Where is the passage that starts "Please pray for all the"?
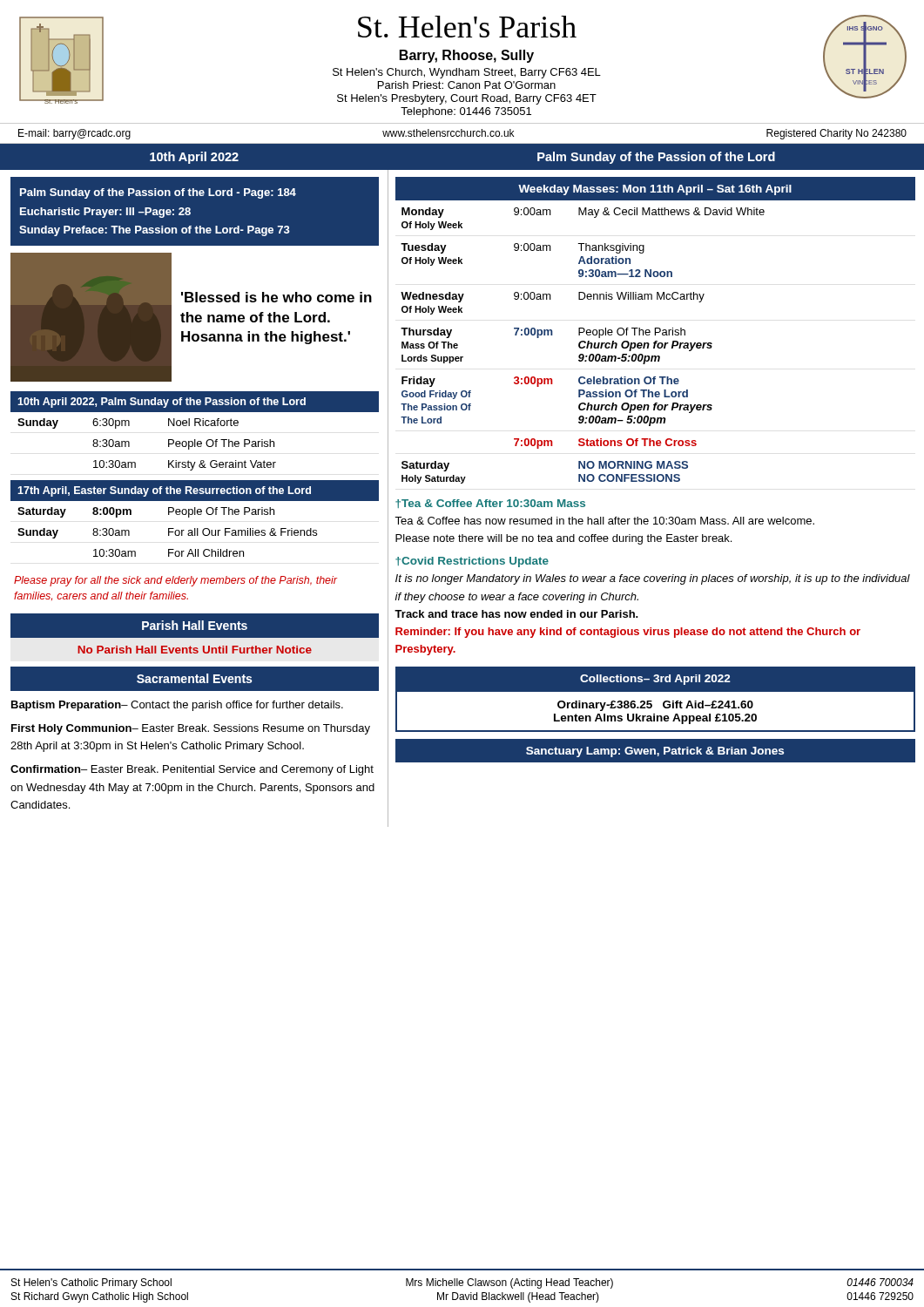This screenshot has width=924, height=1307. [176, 588]
